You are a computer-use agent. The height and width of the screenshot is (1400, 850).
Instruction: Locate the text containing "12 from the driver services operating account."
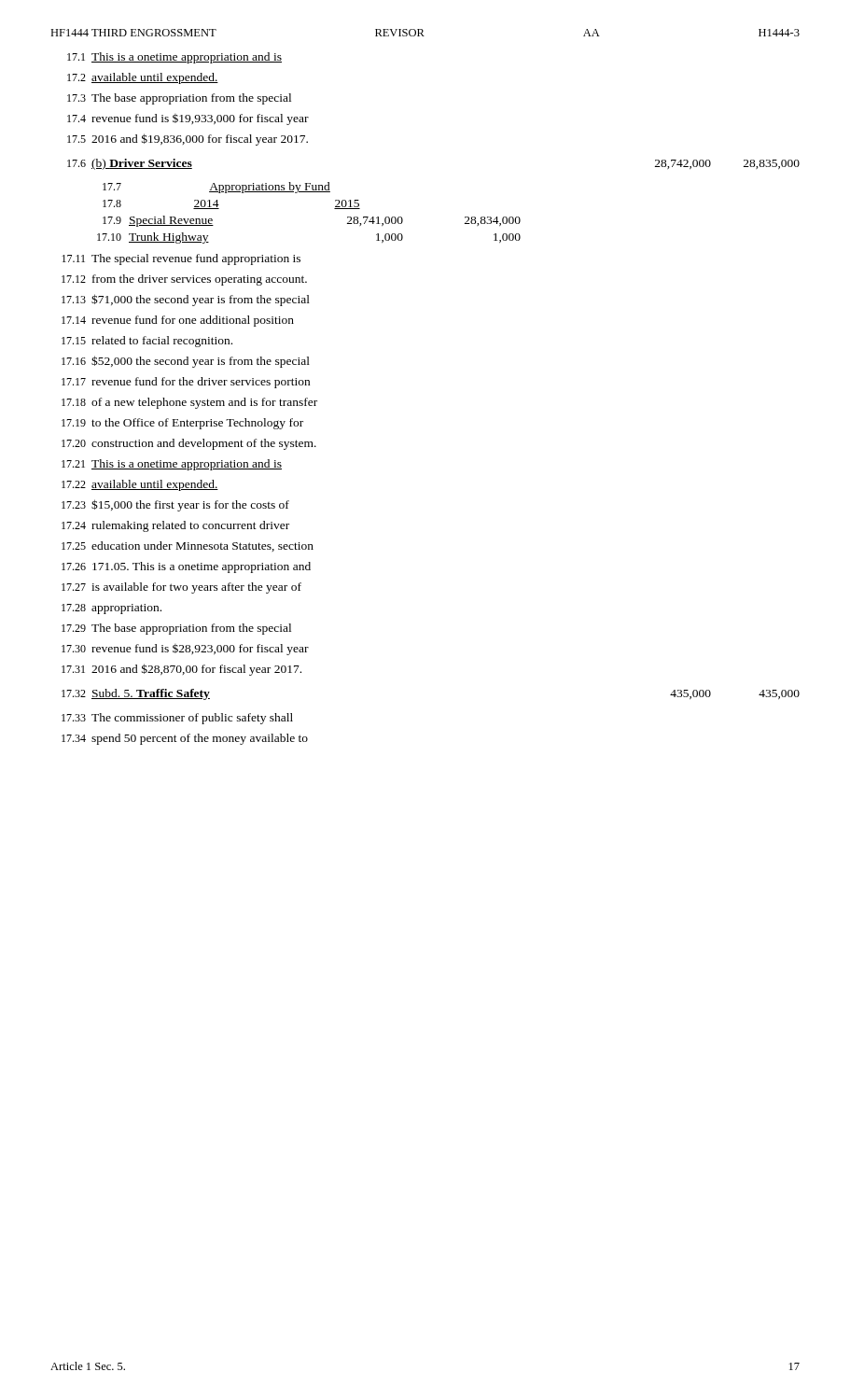click(184, 280)
